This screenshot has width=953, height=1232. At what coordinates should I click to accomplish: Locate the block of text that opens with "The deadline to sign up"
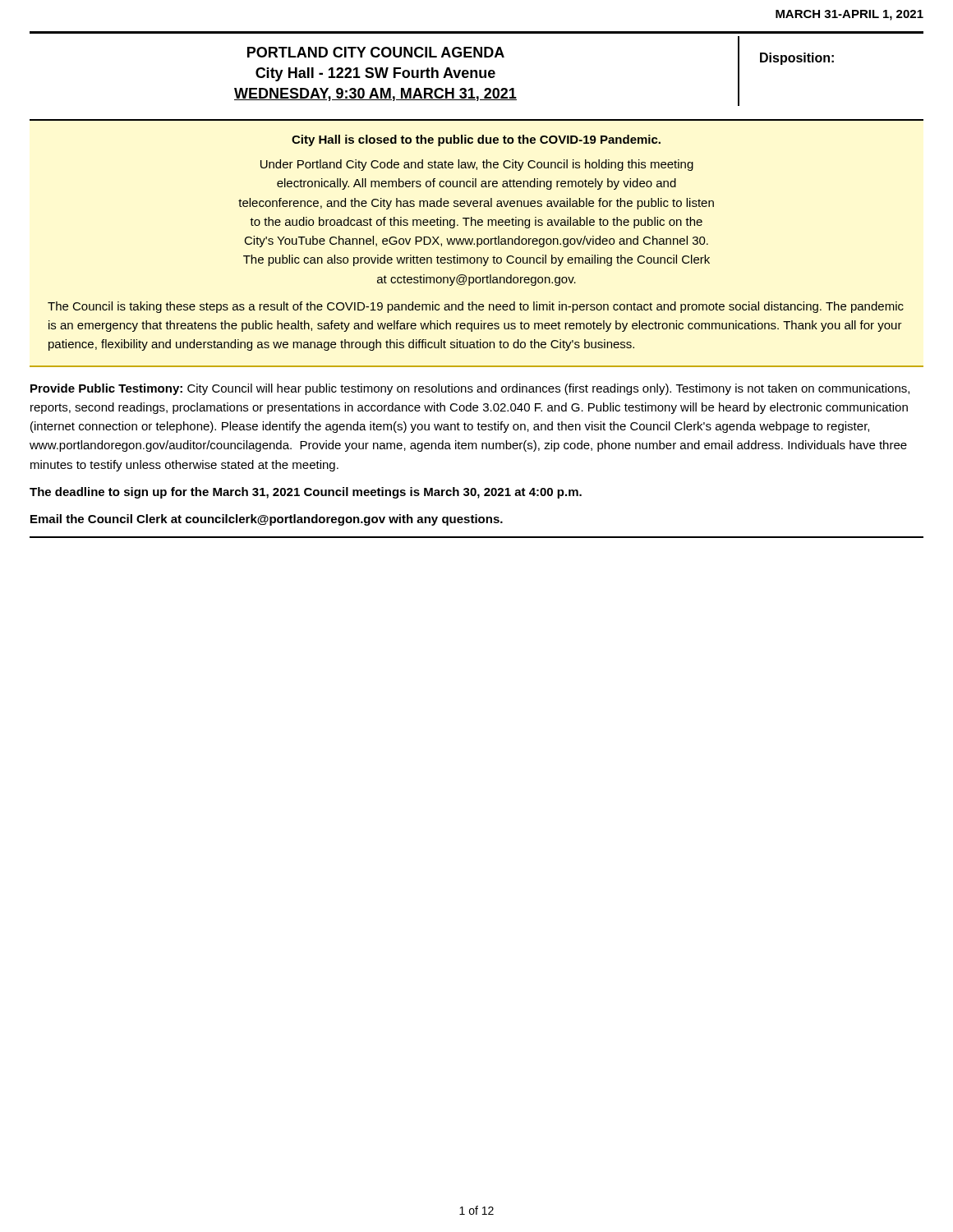pyautogui.click(x=306, y=491)
